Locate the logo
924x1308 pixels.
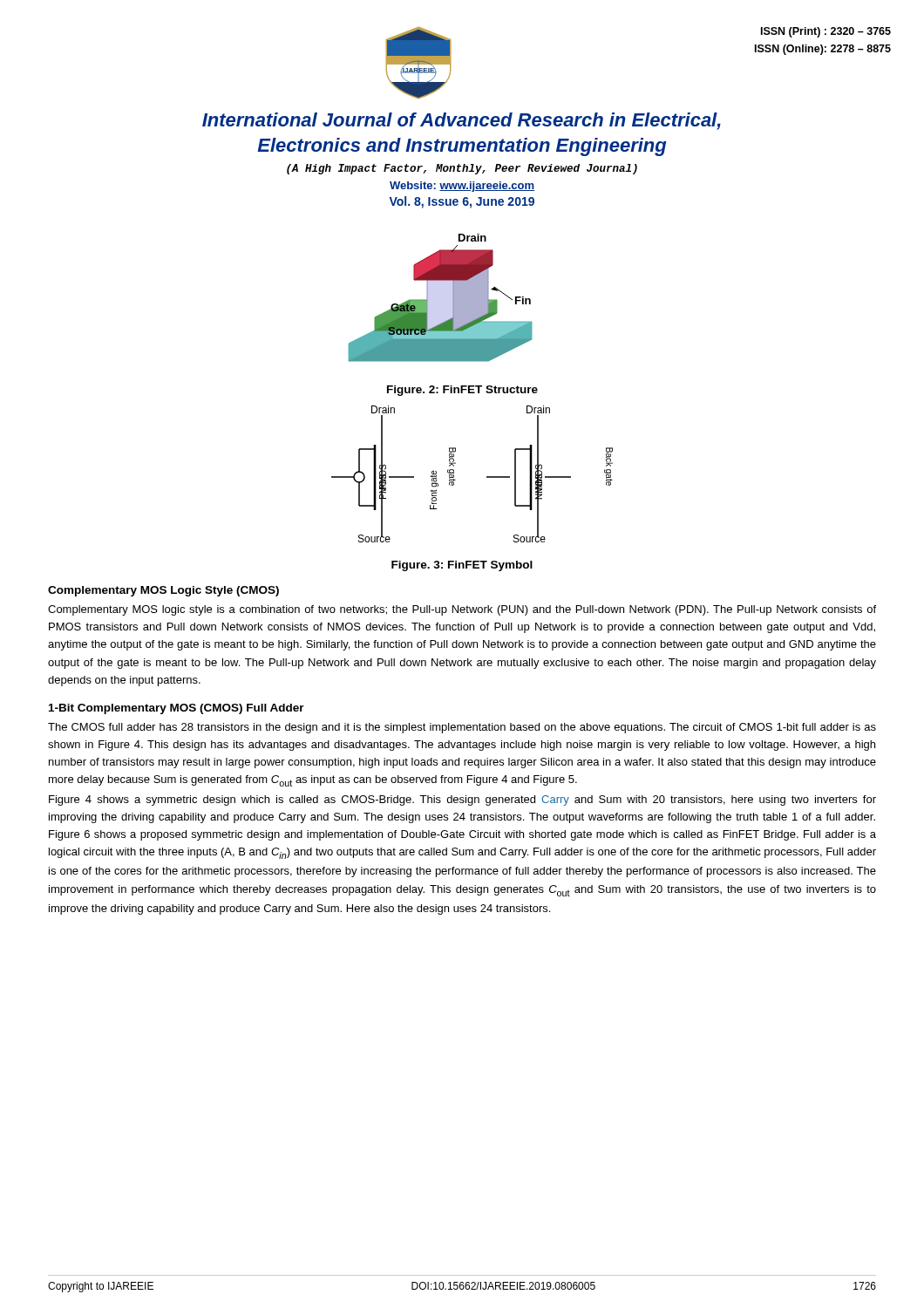coord(418,58)
